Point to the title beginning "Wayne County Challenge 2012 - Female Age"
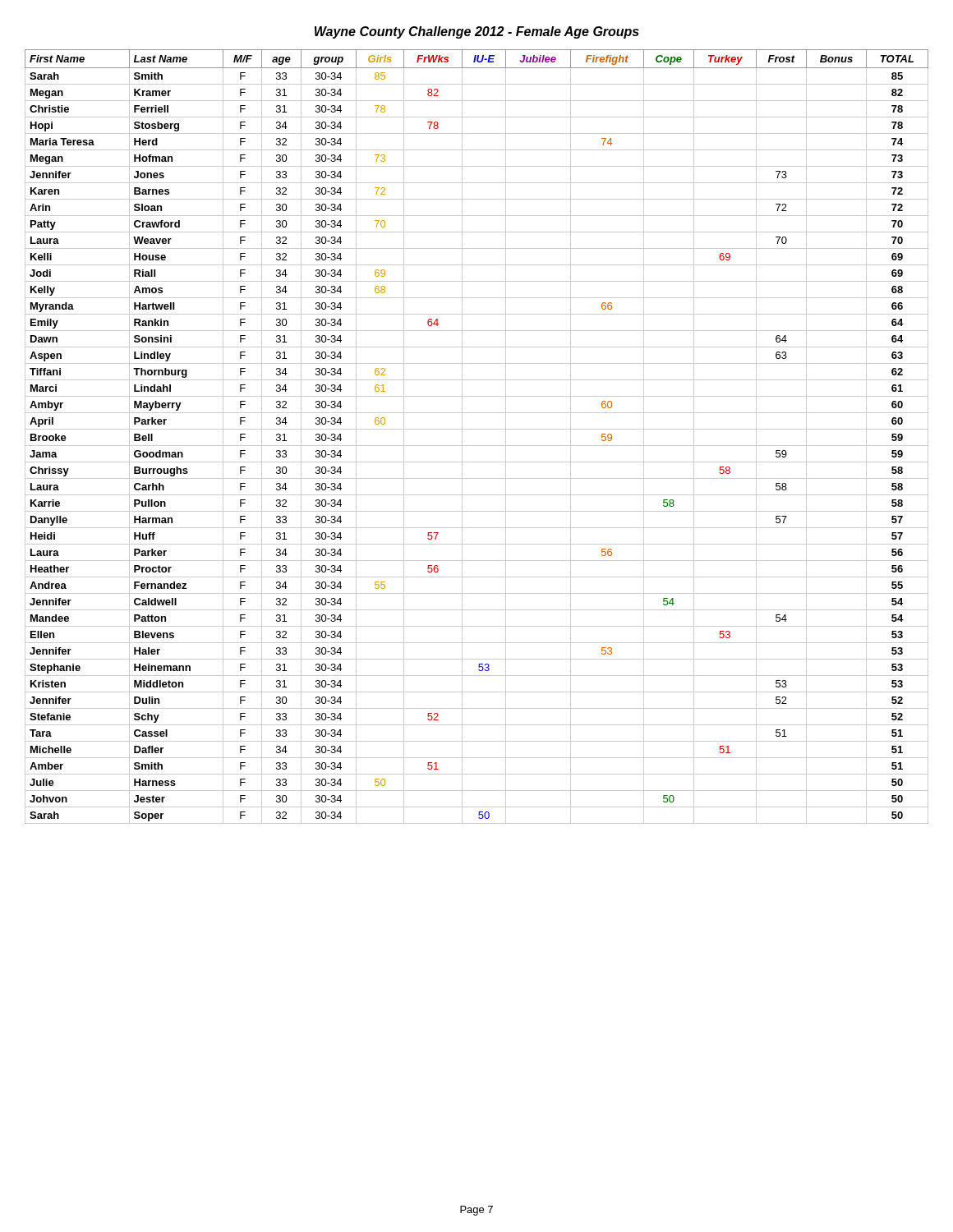The image size is (953, 1232). [x=476, y=32]
